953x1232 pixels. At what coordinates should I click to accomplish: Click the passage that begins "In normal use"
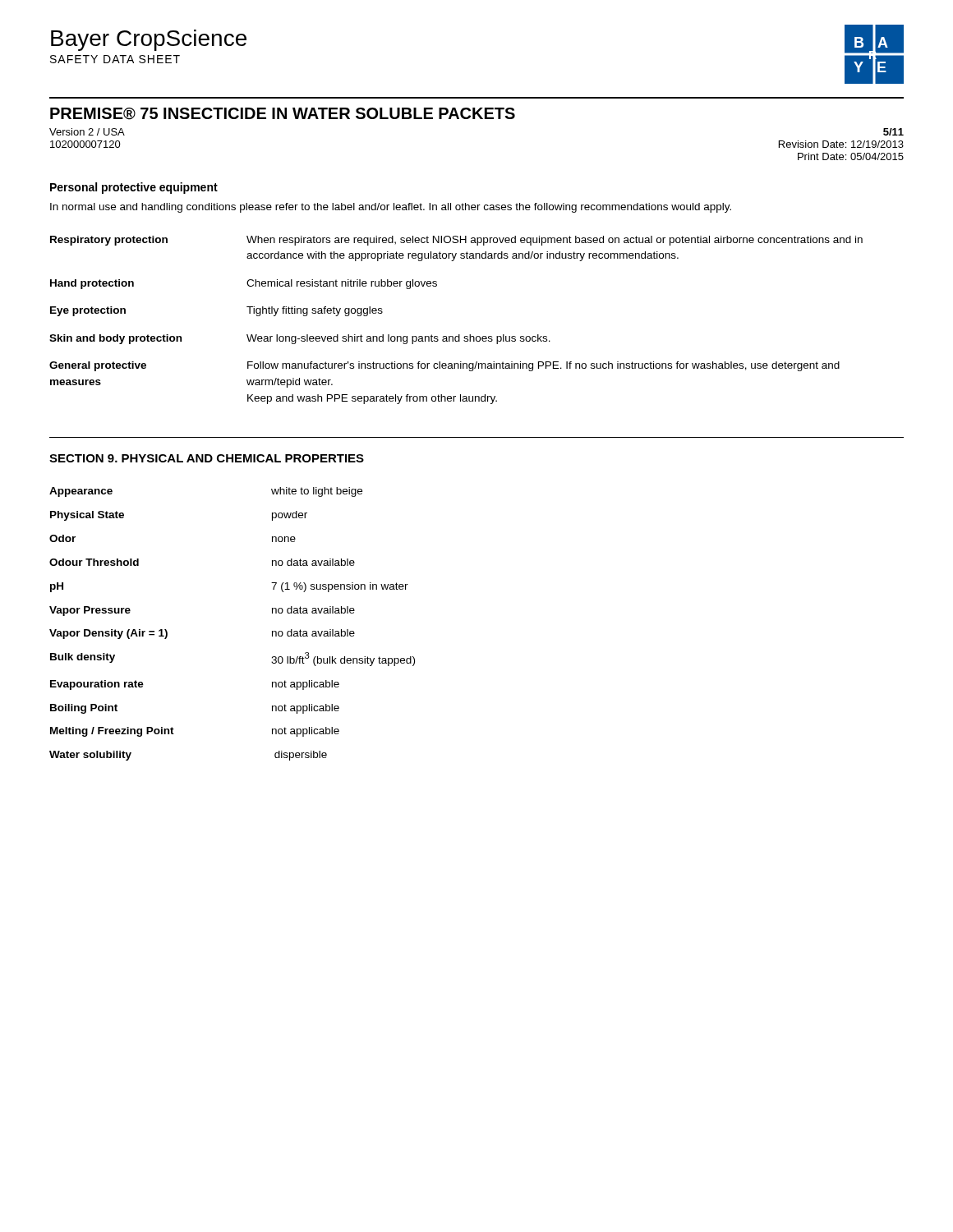(x=391, y=207)
